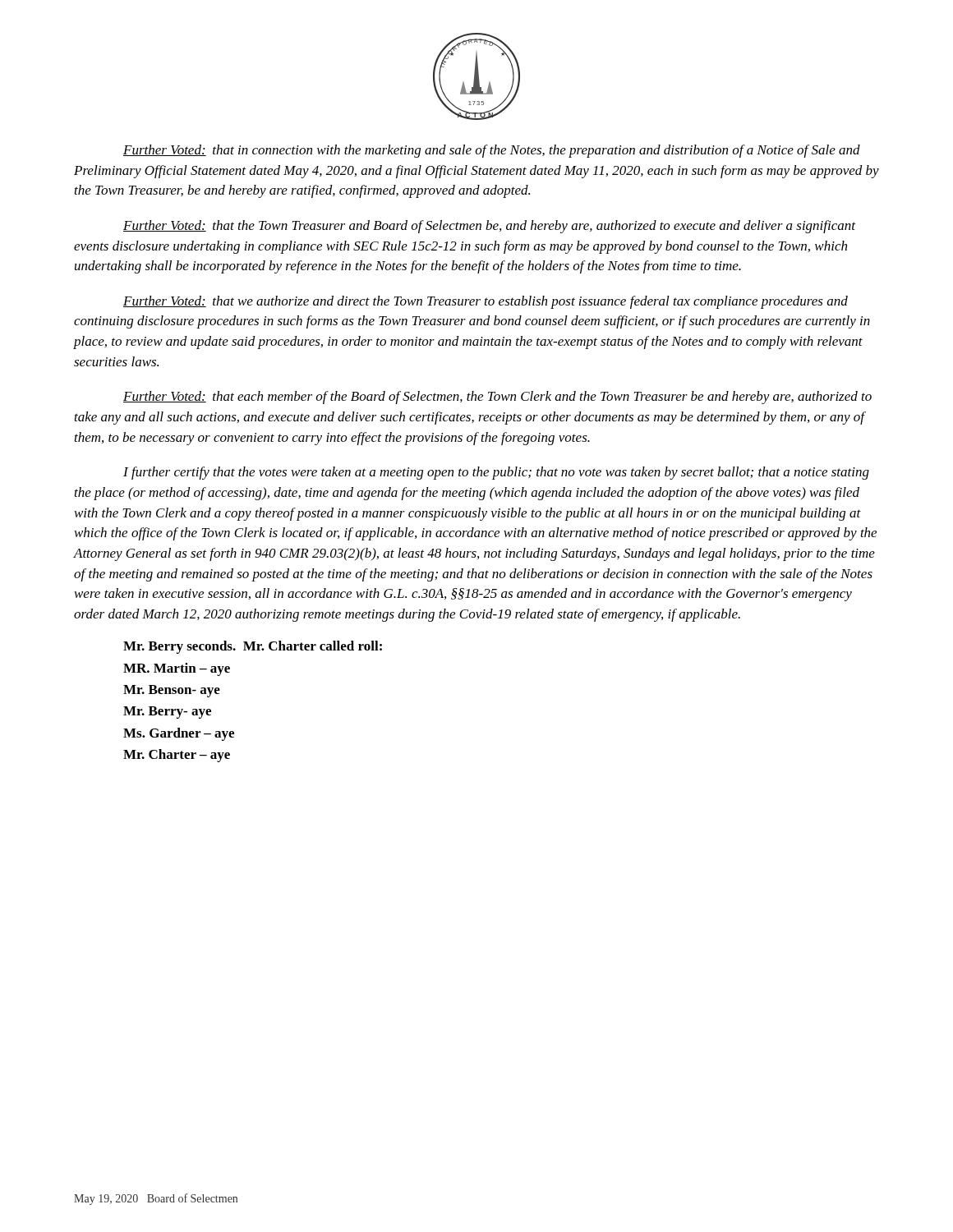The width and height of the screenshot is (953, 1232).
Task: Point to "Mr. Charter – aye"
Action: pos(177,755)
